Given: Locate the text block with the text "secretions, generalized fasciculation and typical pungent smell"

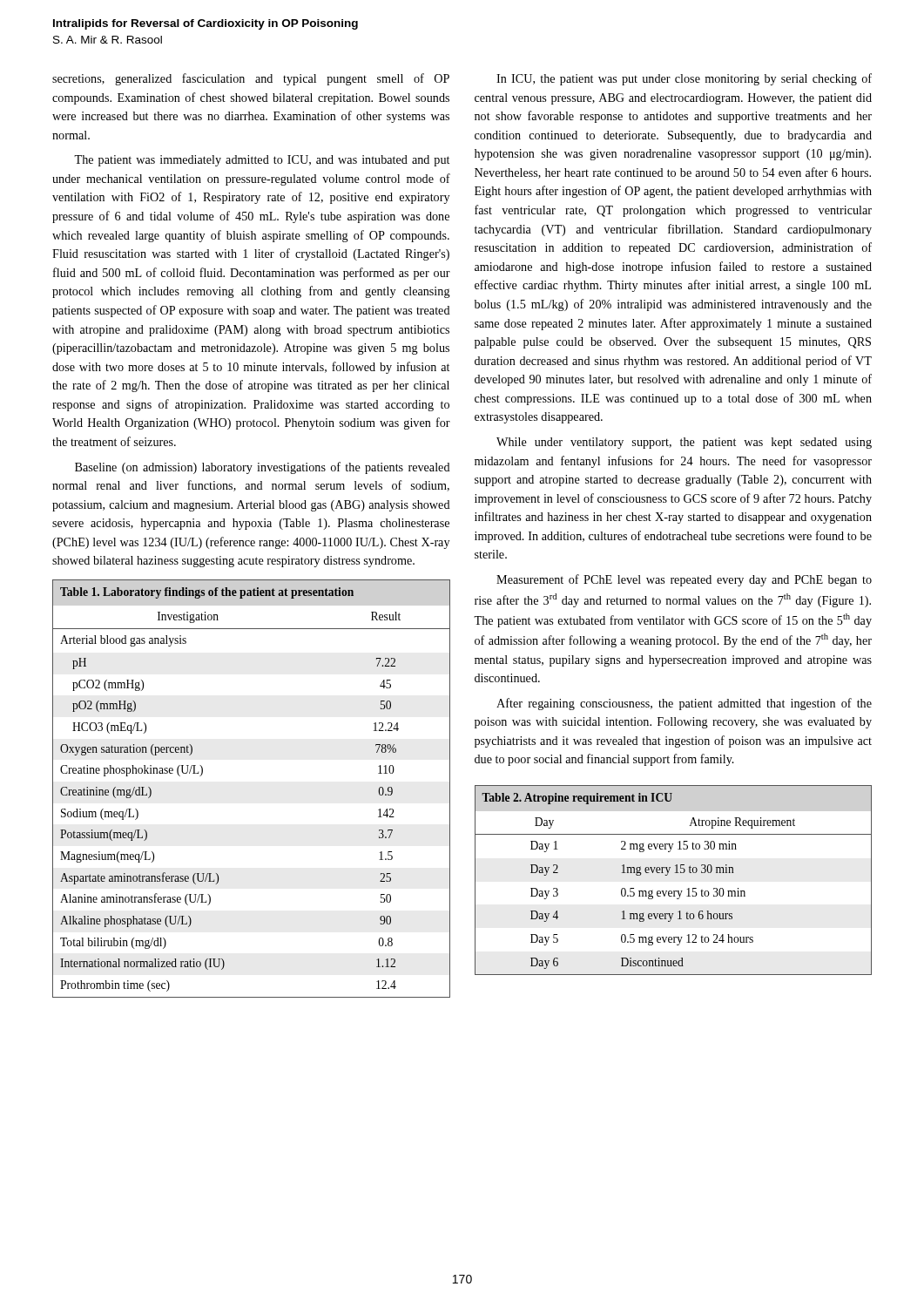Looking at the screenshot, I should coord(251,320).
